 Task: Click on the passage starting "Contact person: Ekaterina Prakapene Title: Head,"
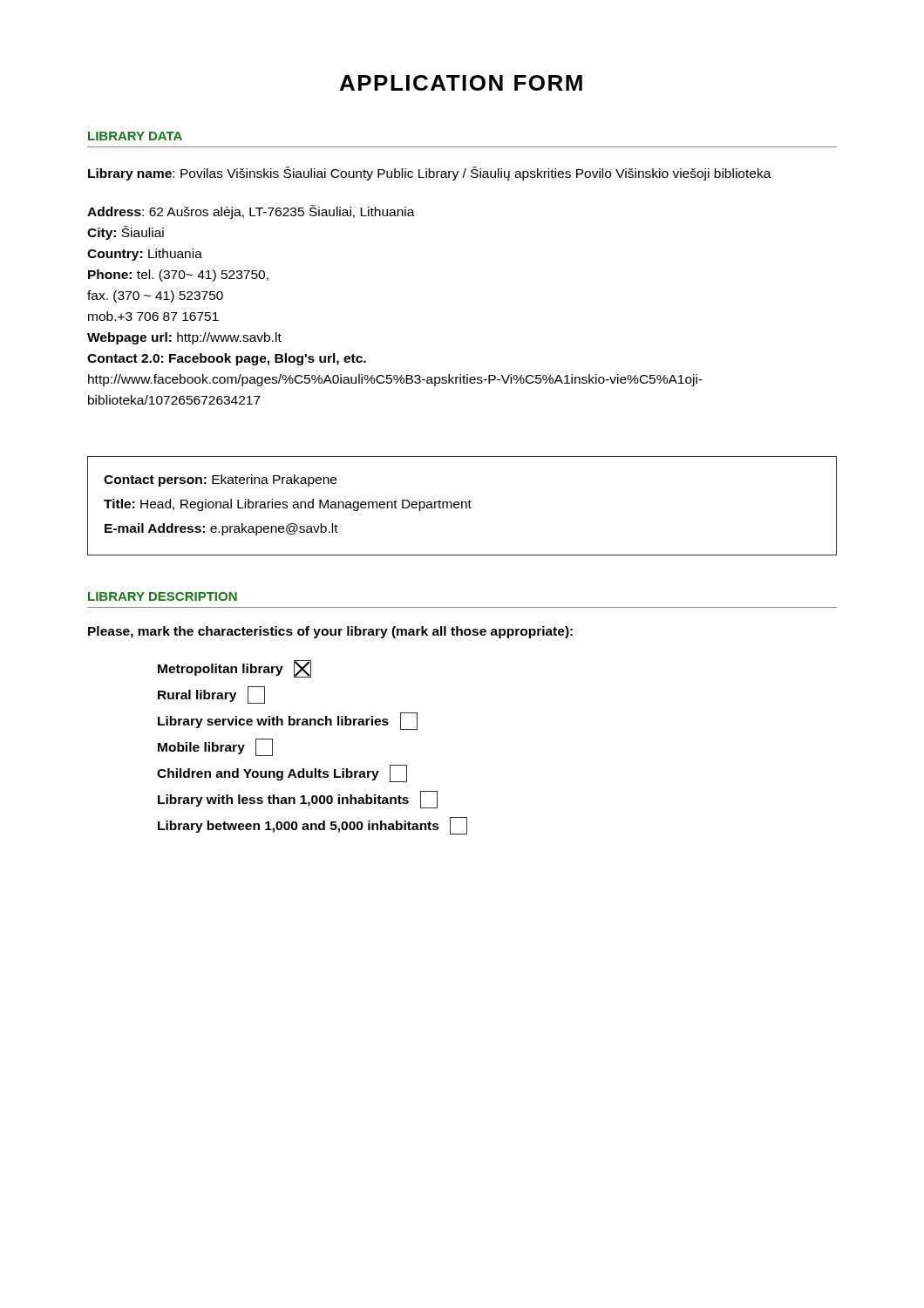click(x=462, y=504)
